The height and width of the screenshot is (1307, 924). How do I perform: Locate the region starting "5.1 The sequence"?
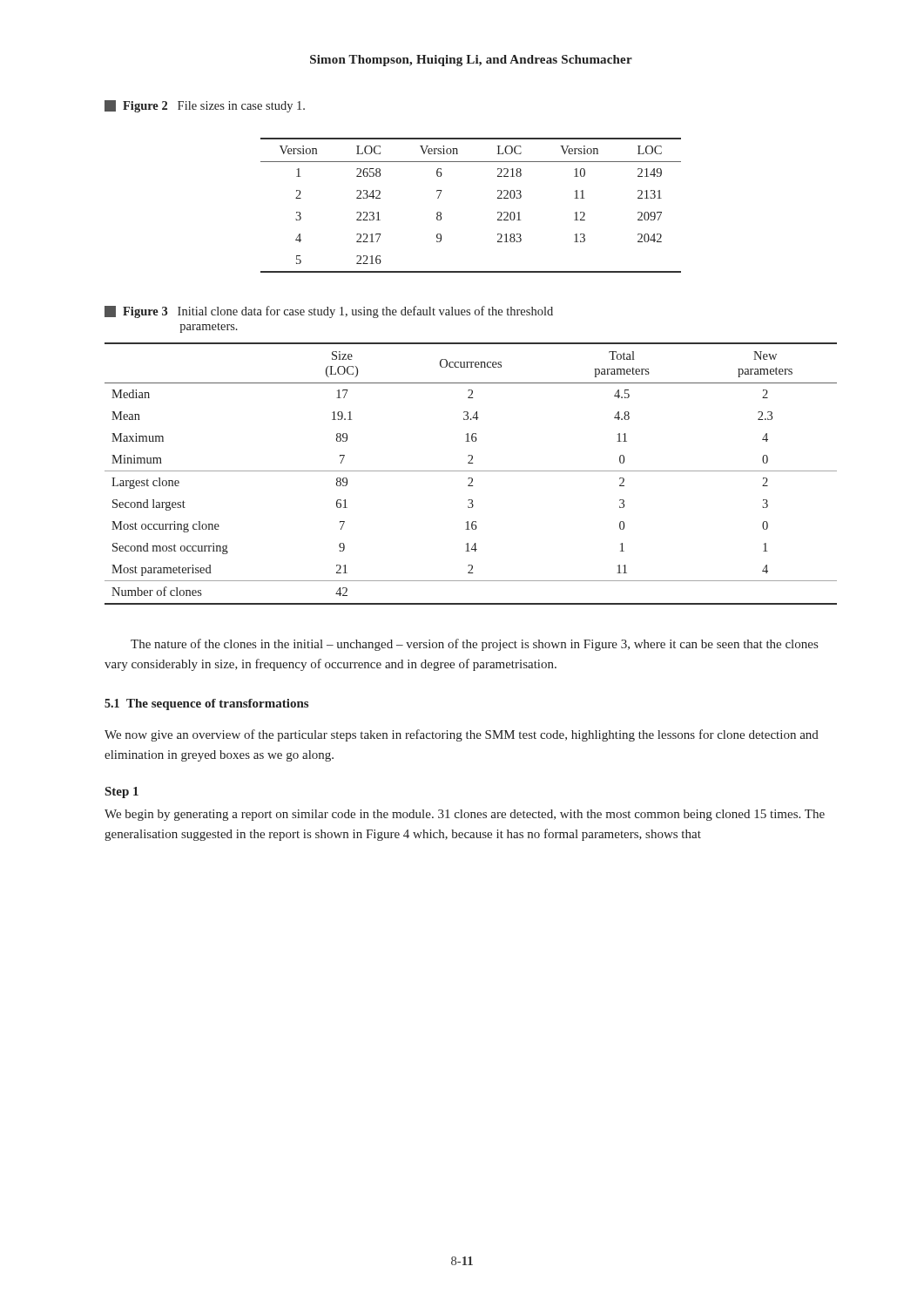(x=207, y=703)
